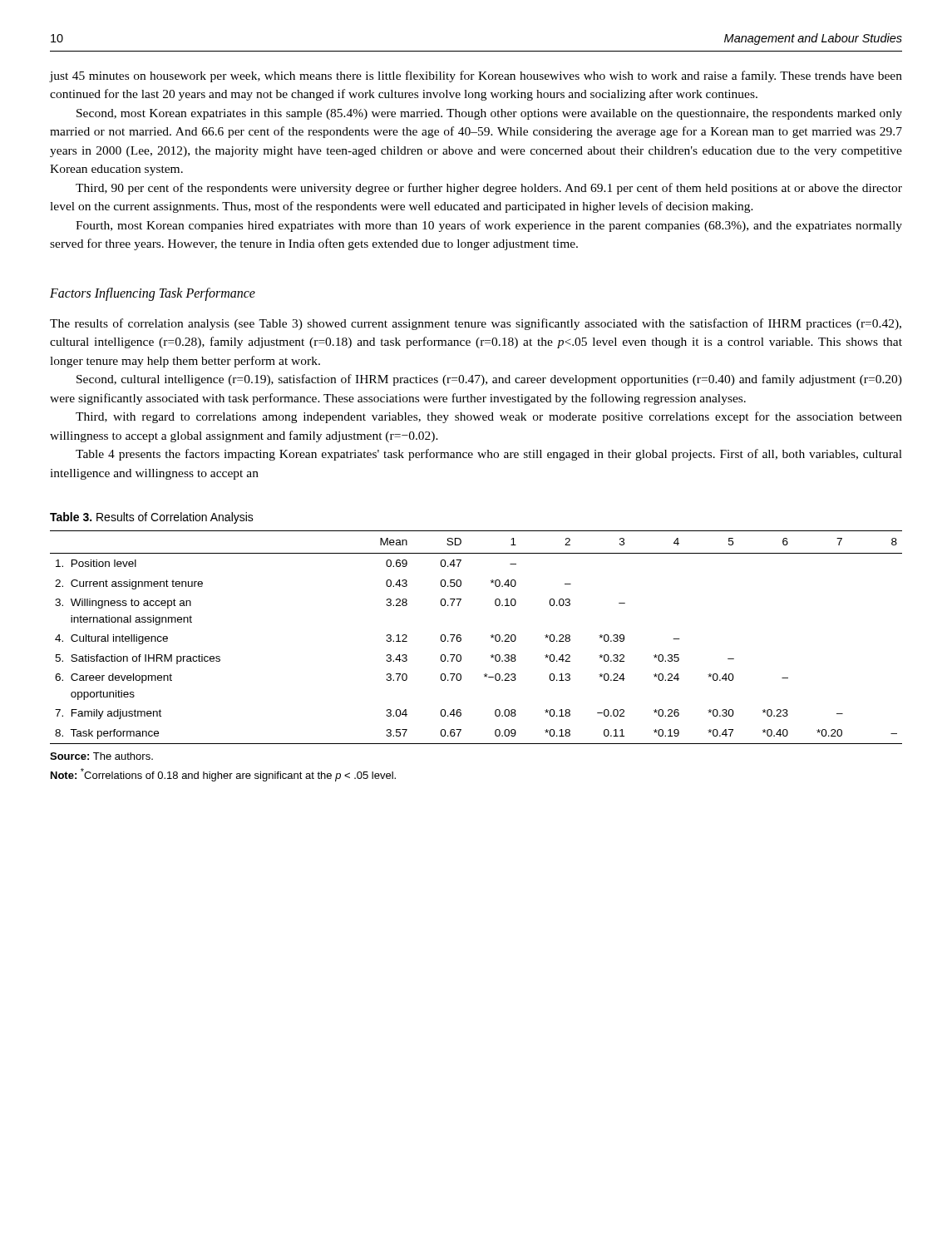The width and height of the screenshot is (952, 1247).
Task: Locate the text block containing "The results of correlation analysis (see Table 3)"
Action: point(476,398)
